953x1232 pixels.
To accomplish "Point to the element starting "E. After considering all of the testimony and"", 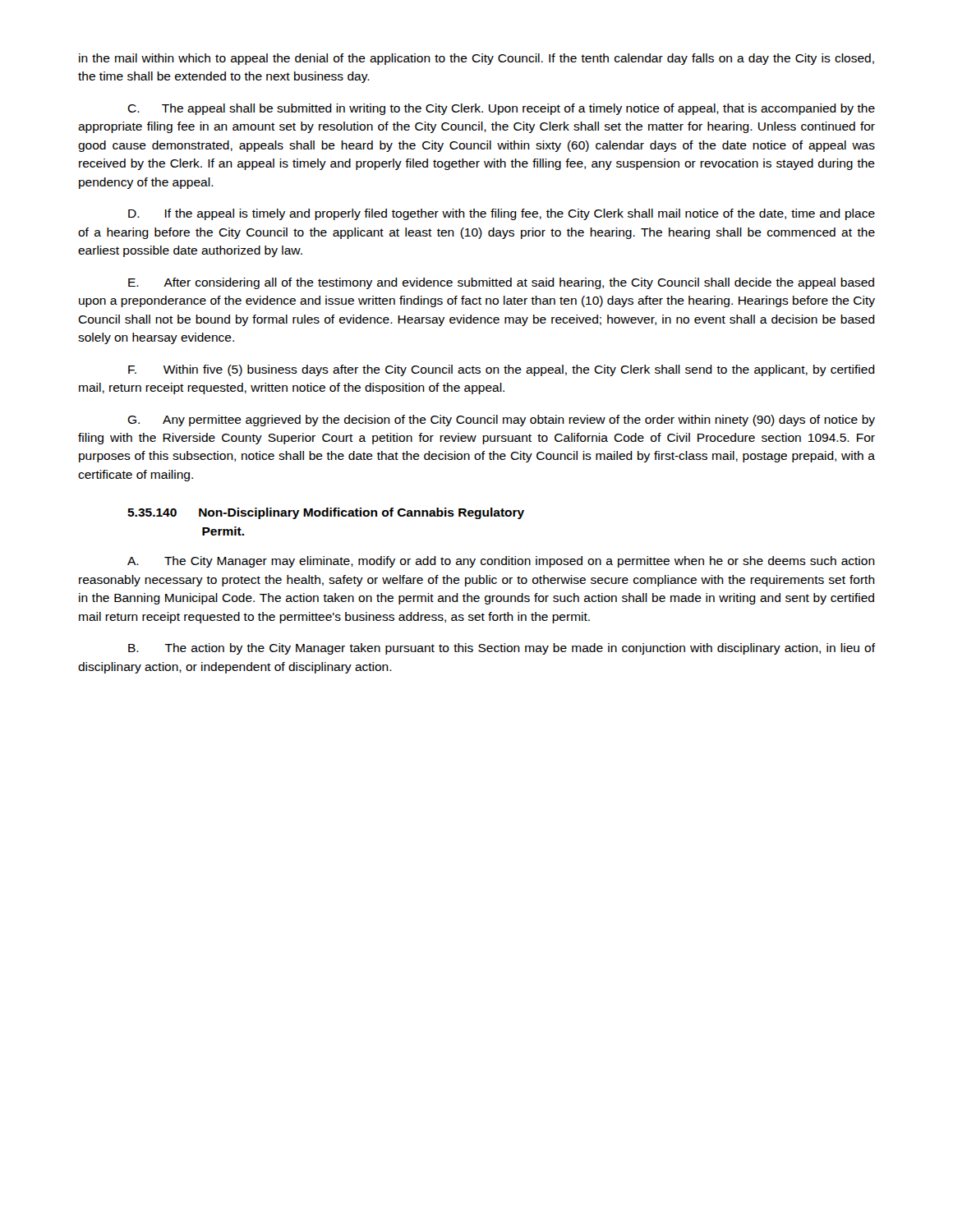I will 476,310.
